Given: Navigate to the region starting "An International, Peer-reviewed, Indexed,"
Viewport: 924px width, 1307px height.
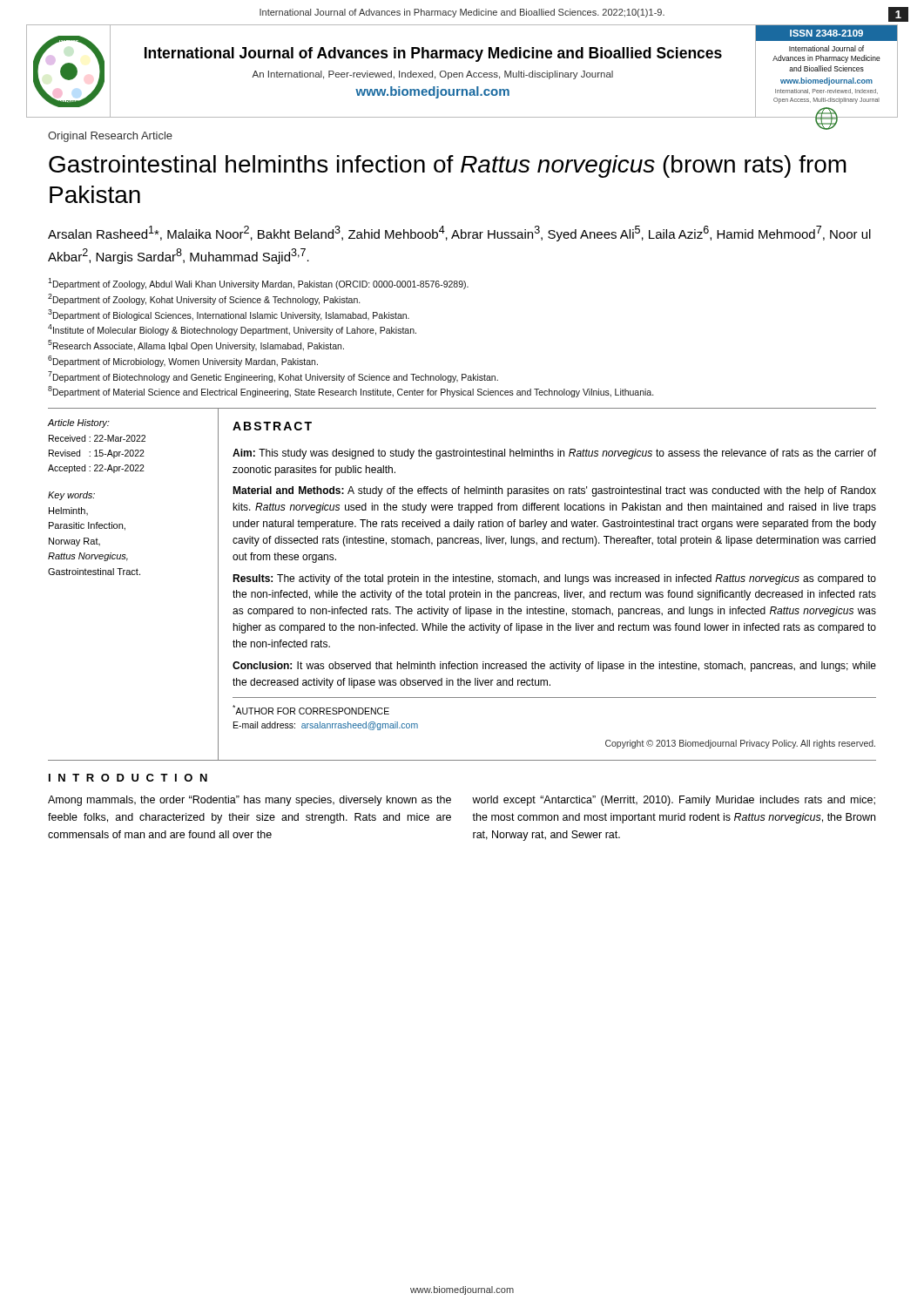Looking at the screenshot, I should point(433,74).
